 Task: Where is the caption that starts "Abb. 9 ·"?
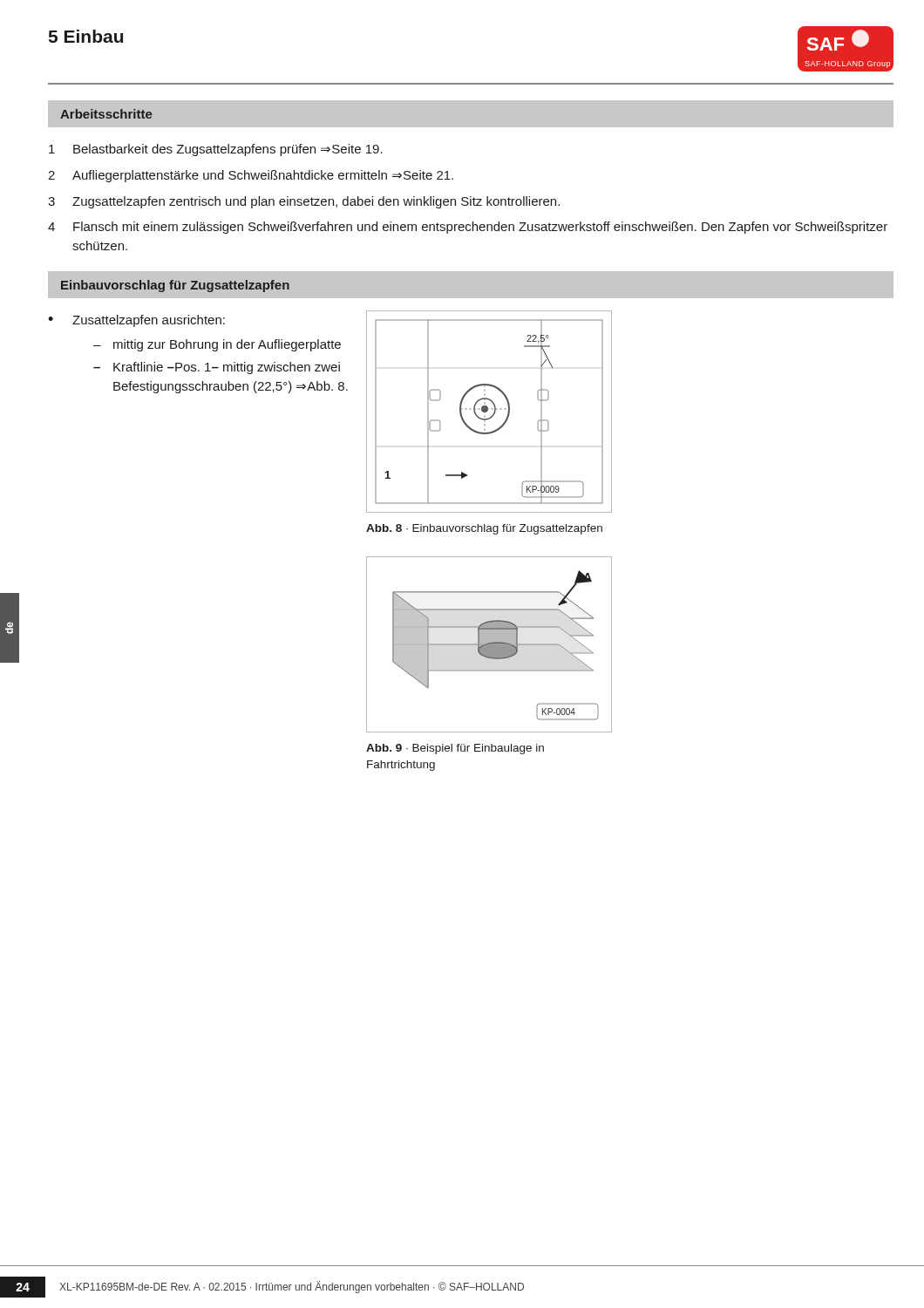click(x=455, y=756)
